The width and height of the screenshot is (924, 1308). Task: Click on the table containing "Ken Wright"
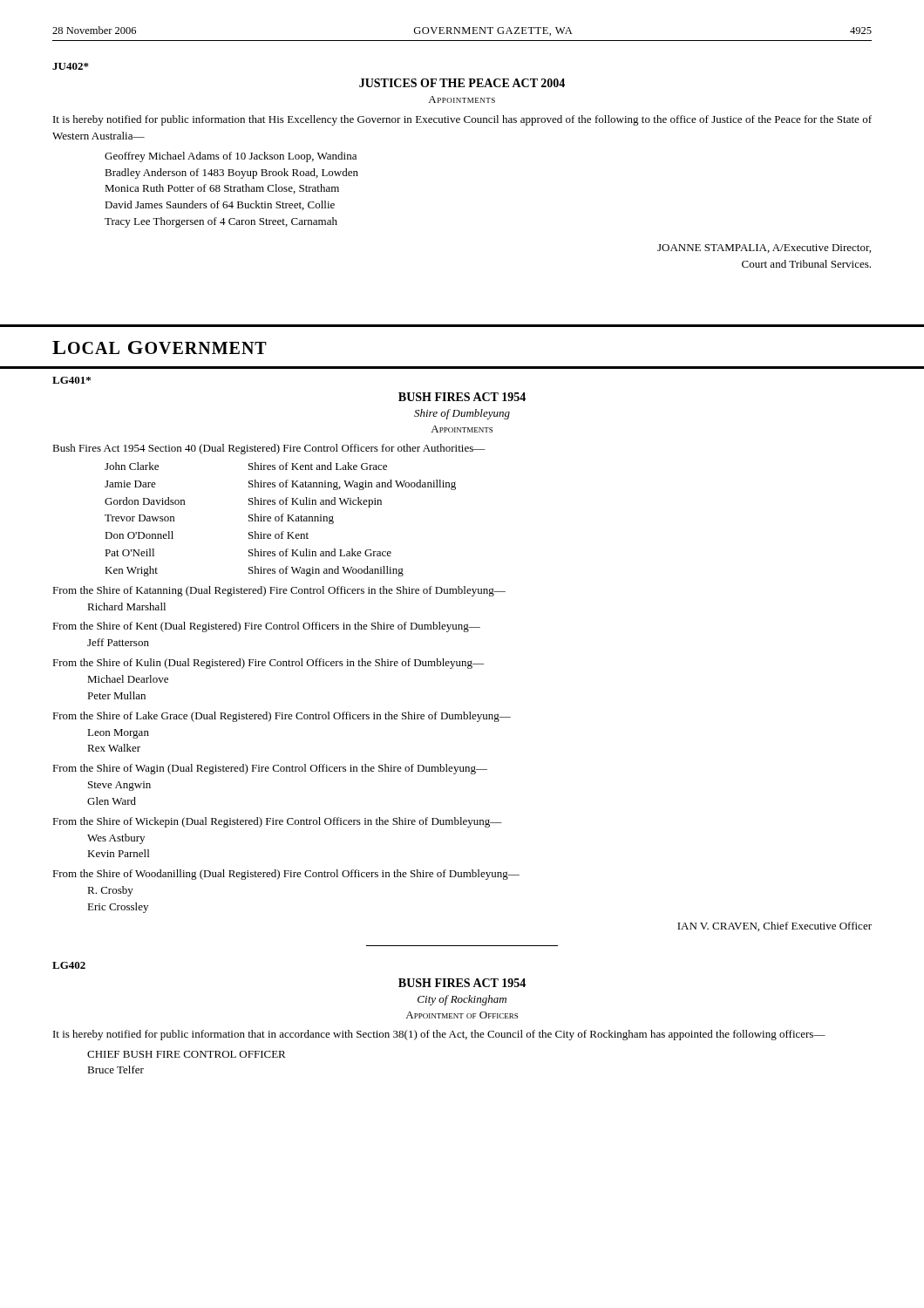pyautogui.click(x=462, y=519)
